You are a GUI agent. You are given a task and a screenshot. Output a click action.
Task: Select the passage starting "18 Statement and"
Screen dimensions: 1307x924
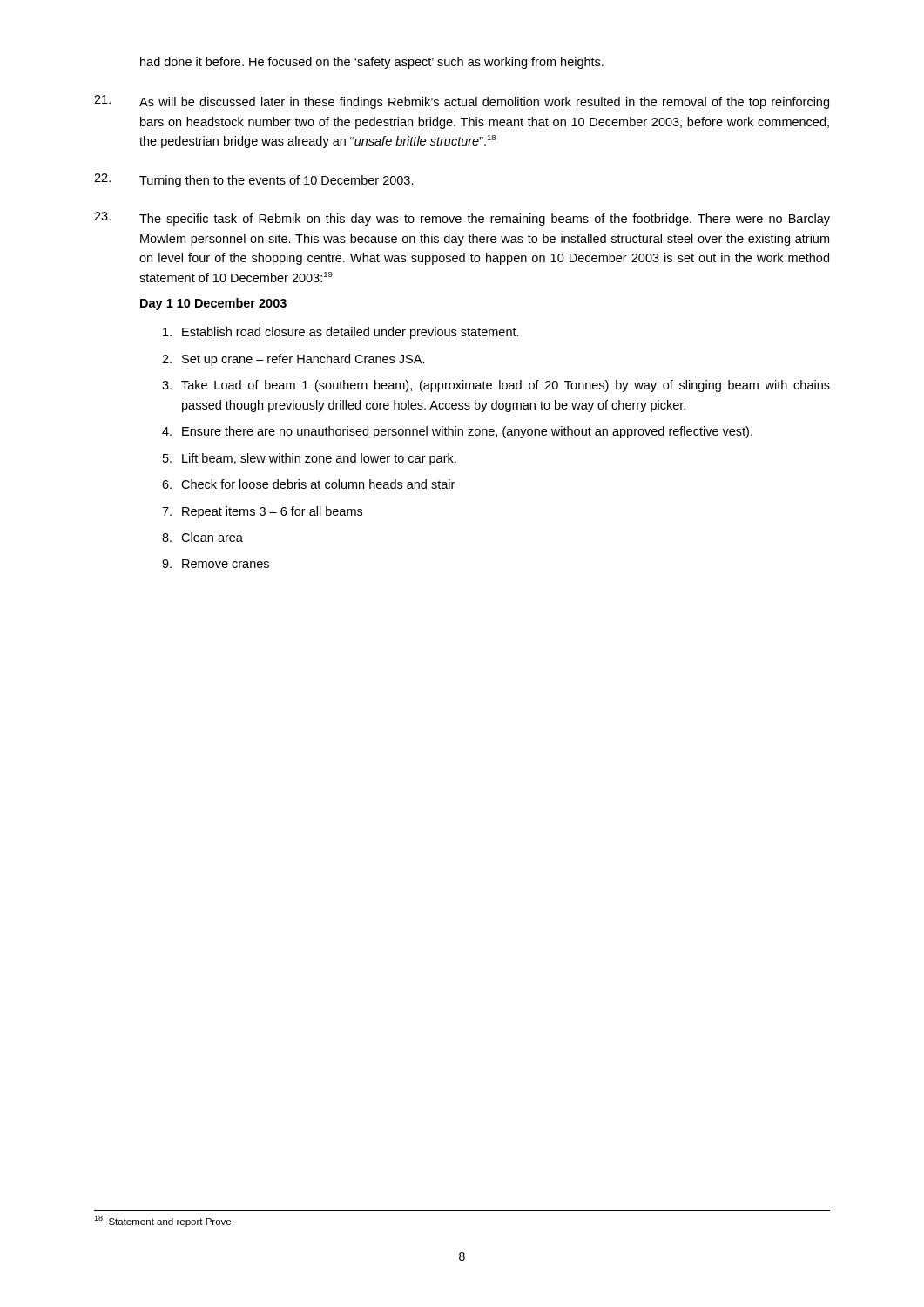[x=163, y=1220]
